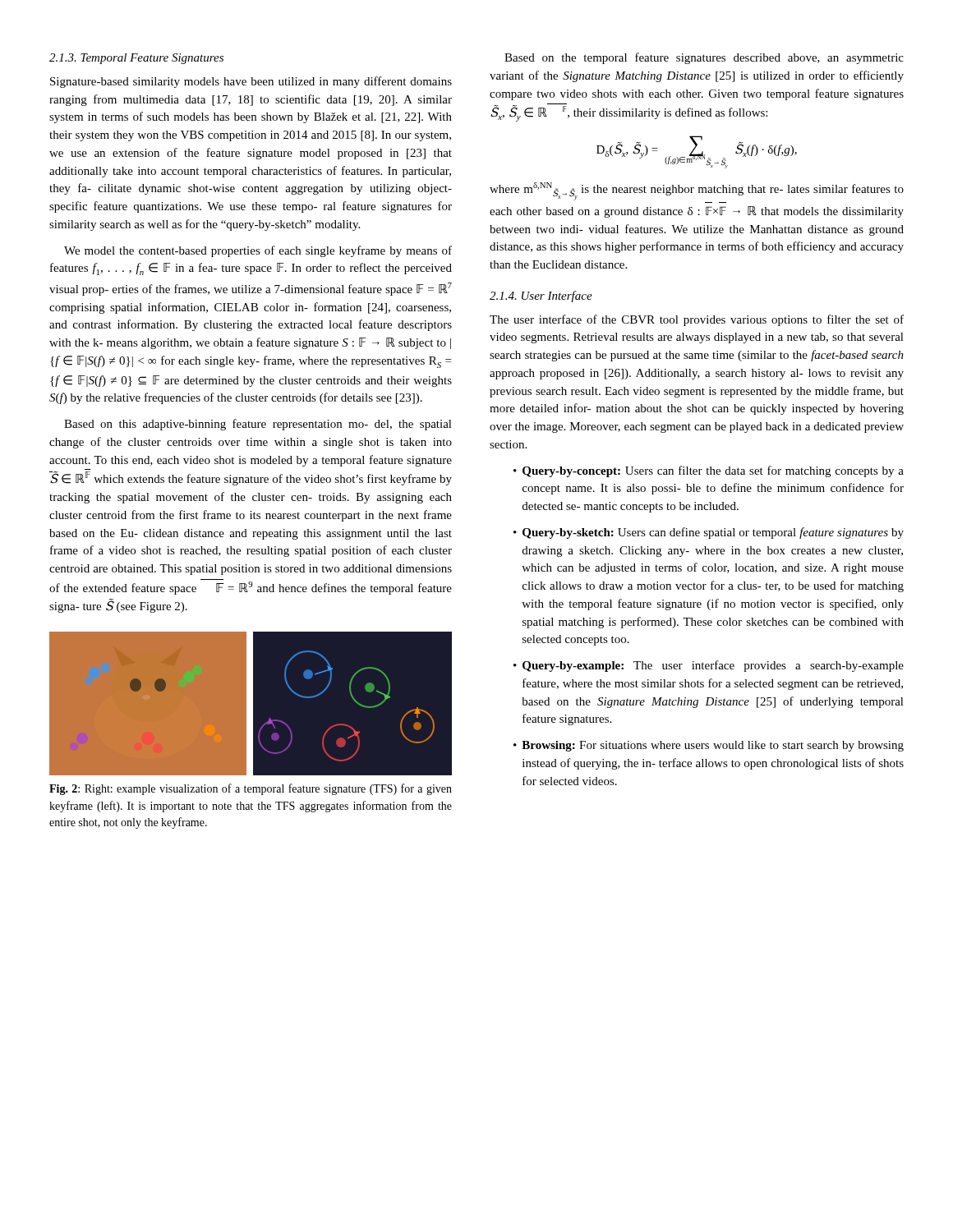Screen dimensions: 1232x953
Task: Locate the block of text that opens with "Based on the temporal feature signatures described"
Action: [697, 87]
